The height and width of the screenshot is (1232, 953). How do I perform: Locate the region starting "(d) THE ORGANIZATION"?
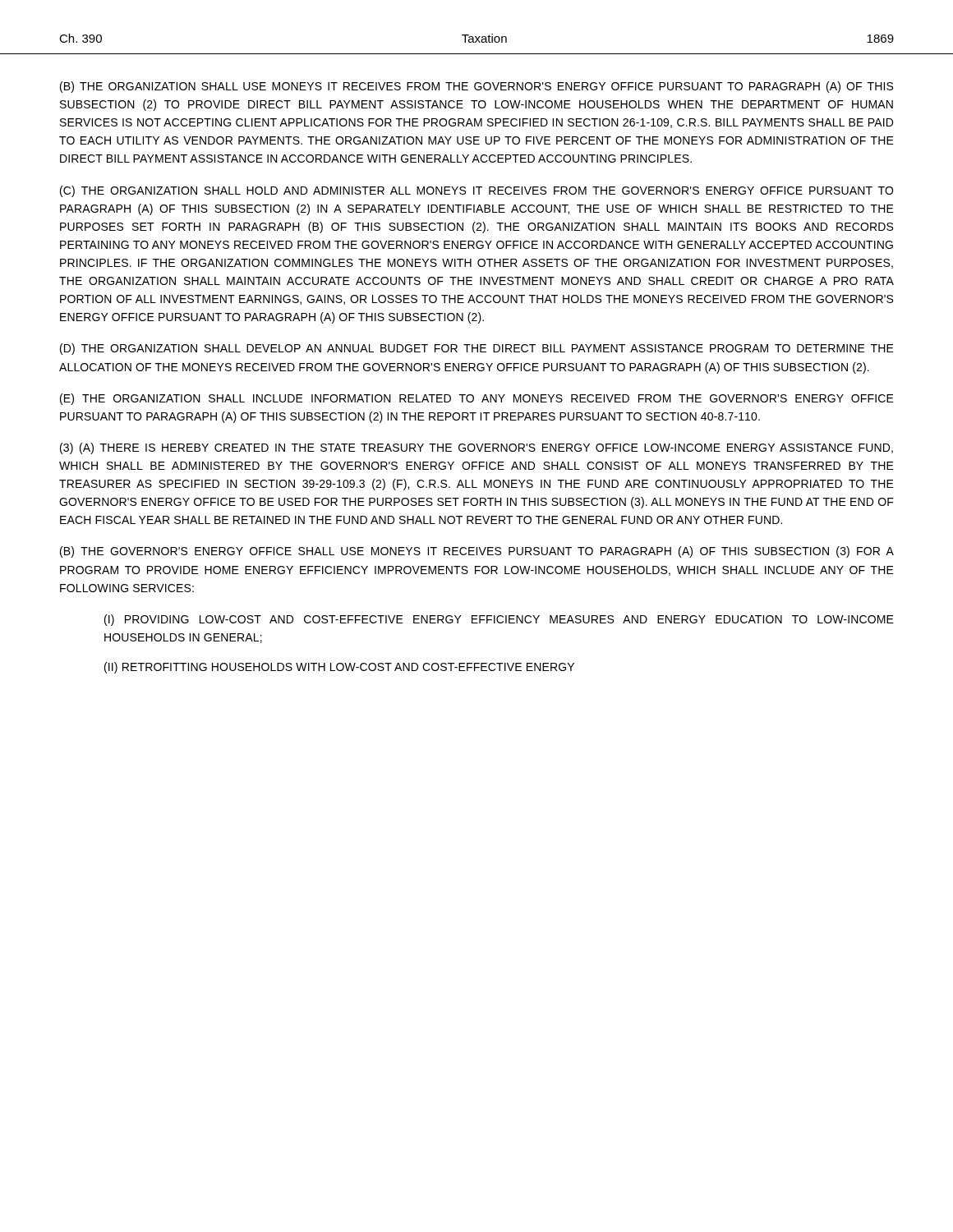pos(476,358)
